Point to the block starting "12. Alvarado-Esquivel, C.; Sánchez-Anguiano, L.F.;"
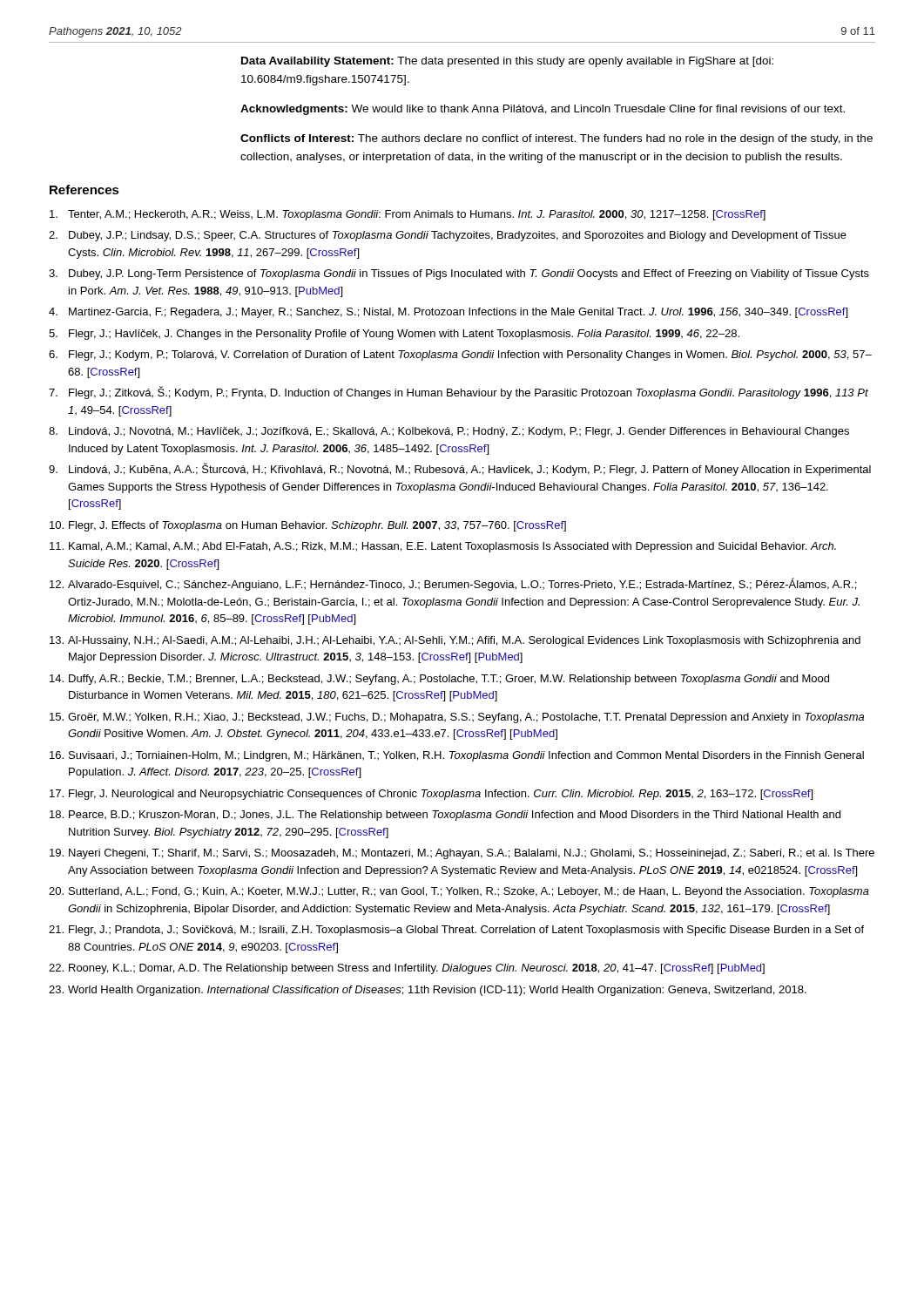The height and width of the screenshot is (1307, 924). [x=462, y=601]
